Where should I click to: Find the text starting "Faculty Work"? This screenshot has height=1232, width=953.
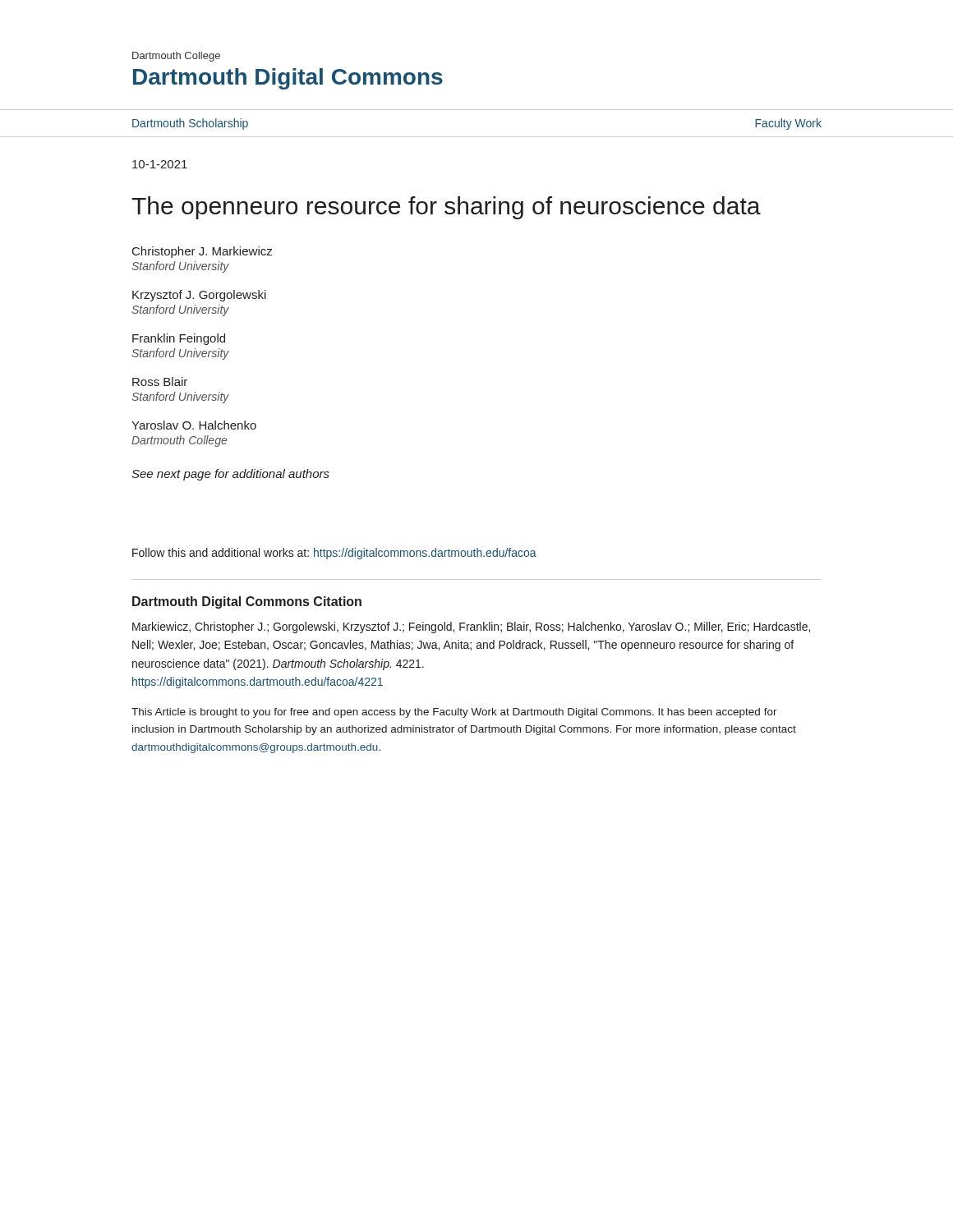(788, 123)
